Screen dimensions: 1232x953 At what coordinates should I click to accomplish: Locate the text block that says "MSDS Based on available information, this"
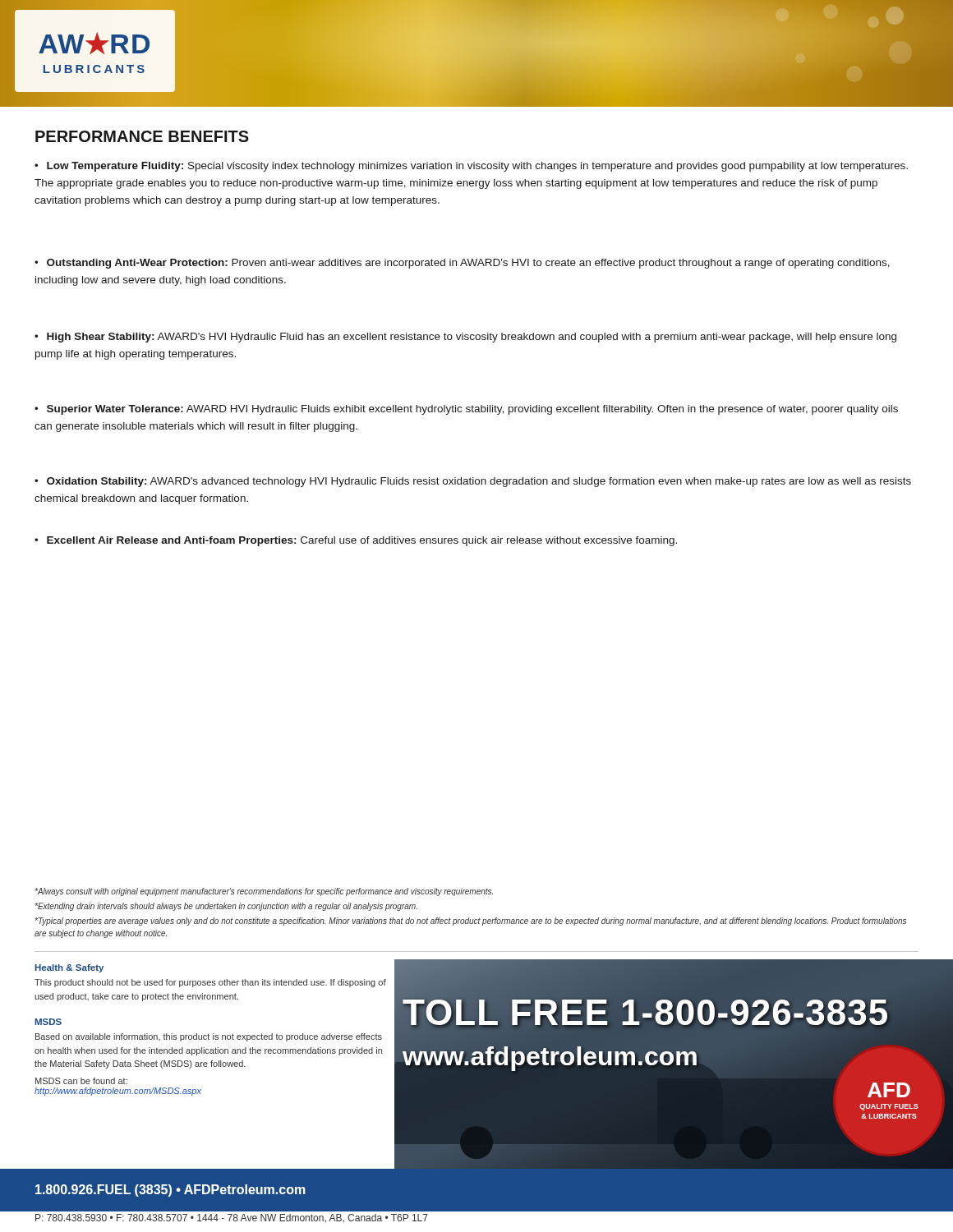pos(211,1056)
